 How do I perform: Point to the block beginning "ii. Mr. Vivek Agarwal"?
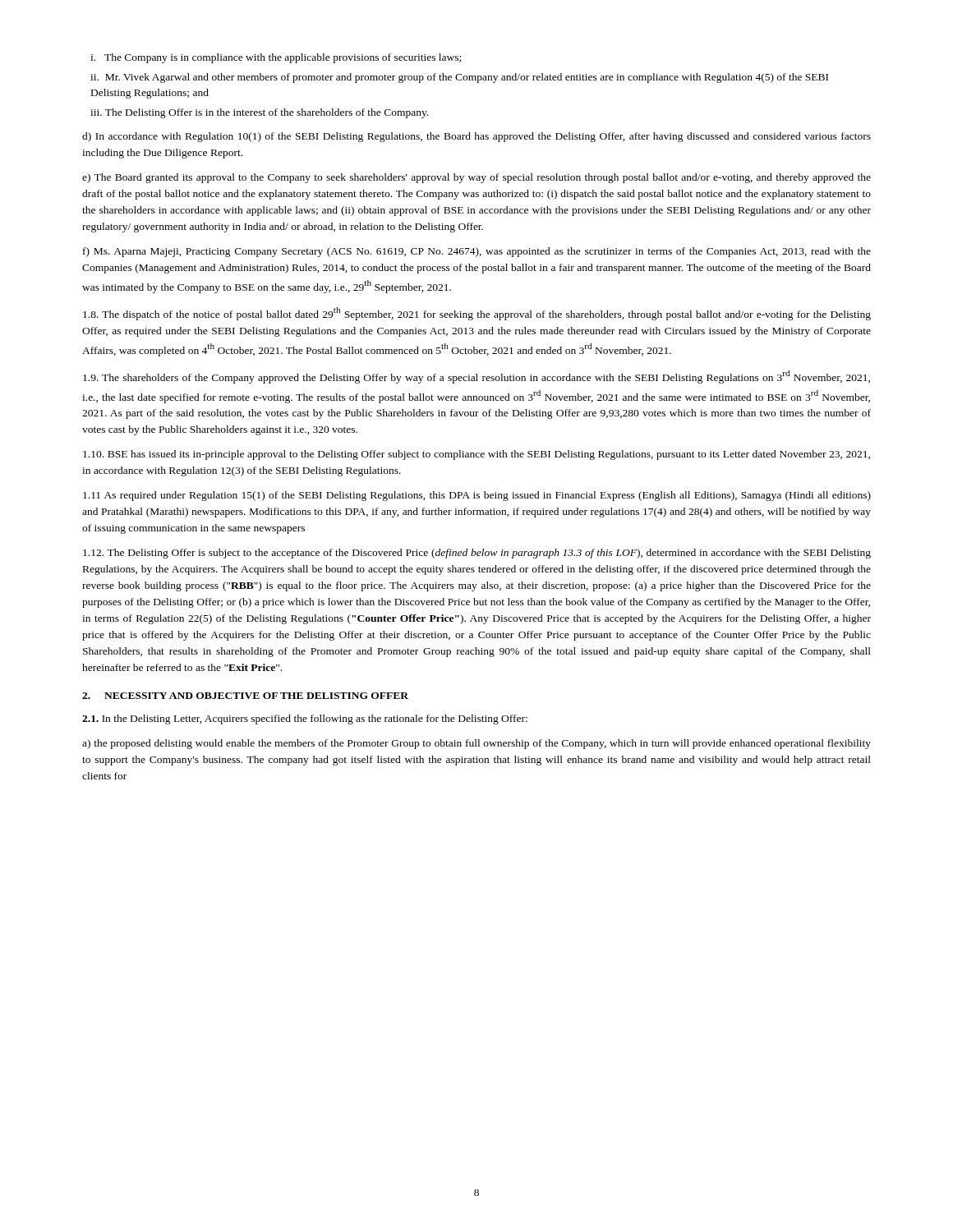tap(460, 84)
